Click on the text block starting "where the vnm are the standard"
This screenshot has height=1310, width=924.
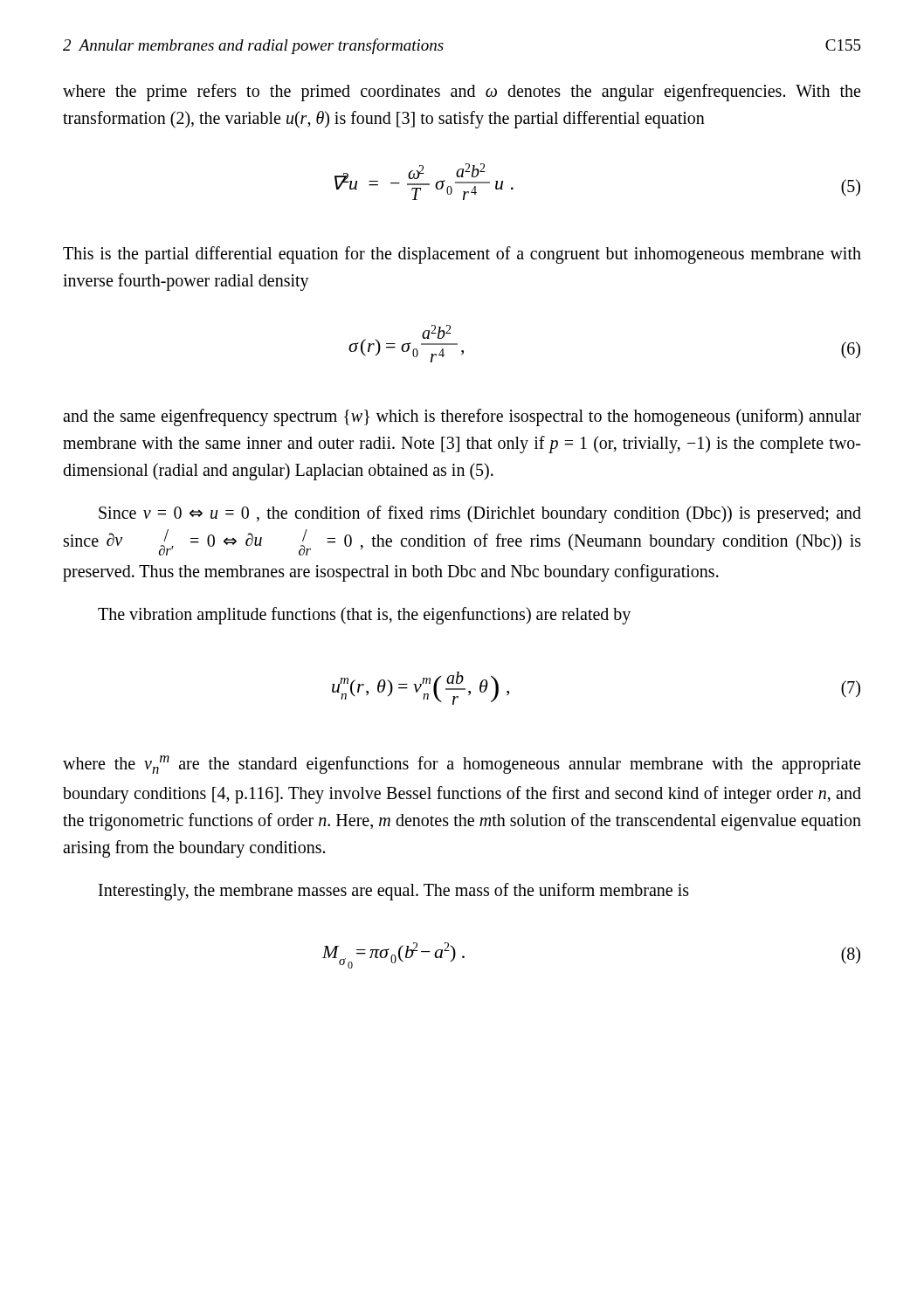(462, 803)
